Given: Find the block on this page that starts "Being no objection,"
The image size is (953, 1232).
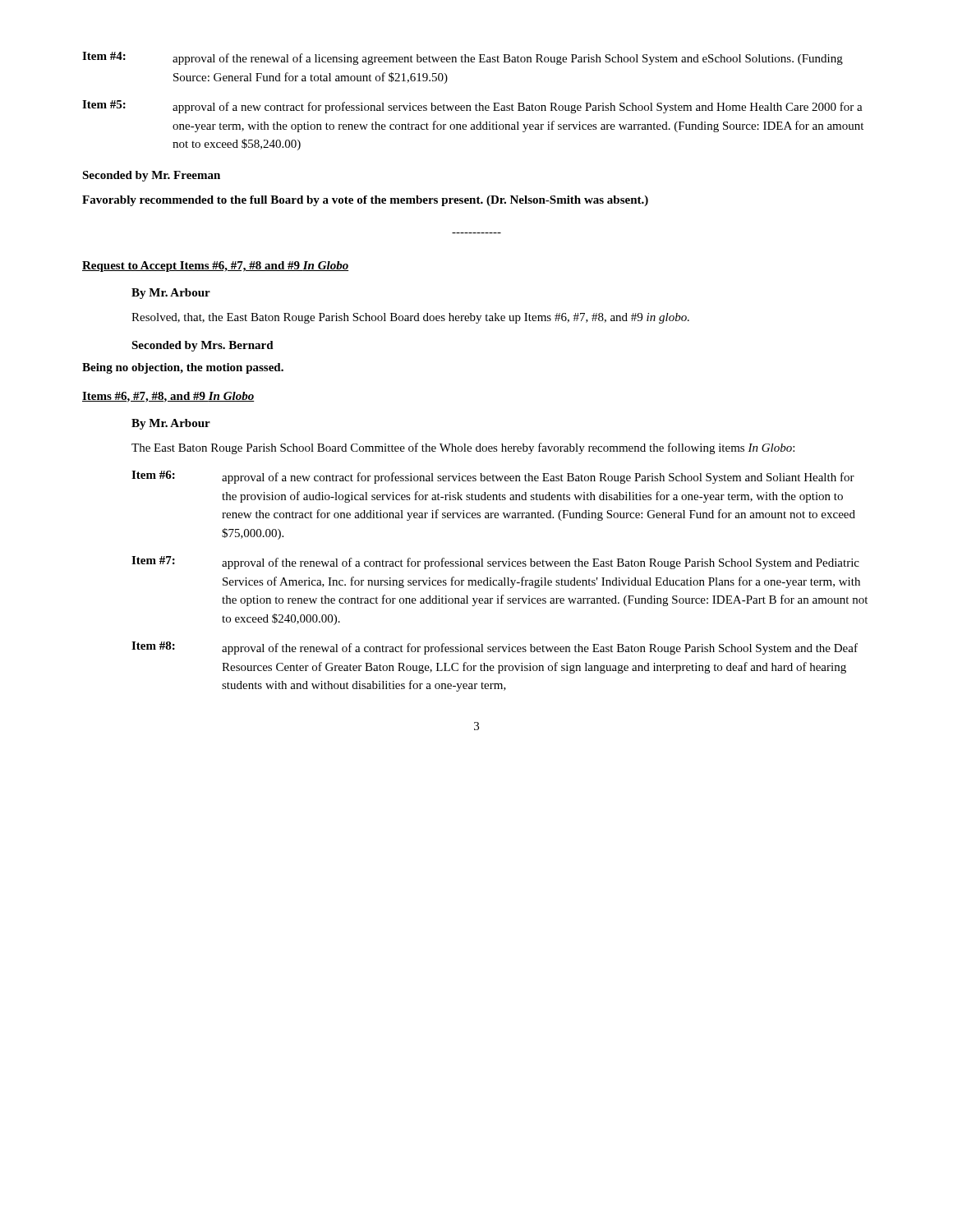Looking at the screenshot, I should tap(183, 367).
